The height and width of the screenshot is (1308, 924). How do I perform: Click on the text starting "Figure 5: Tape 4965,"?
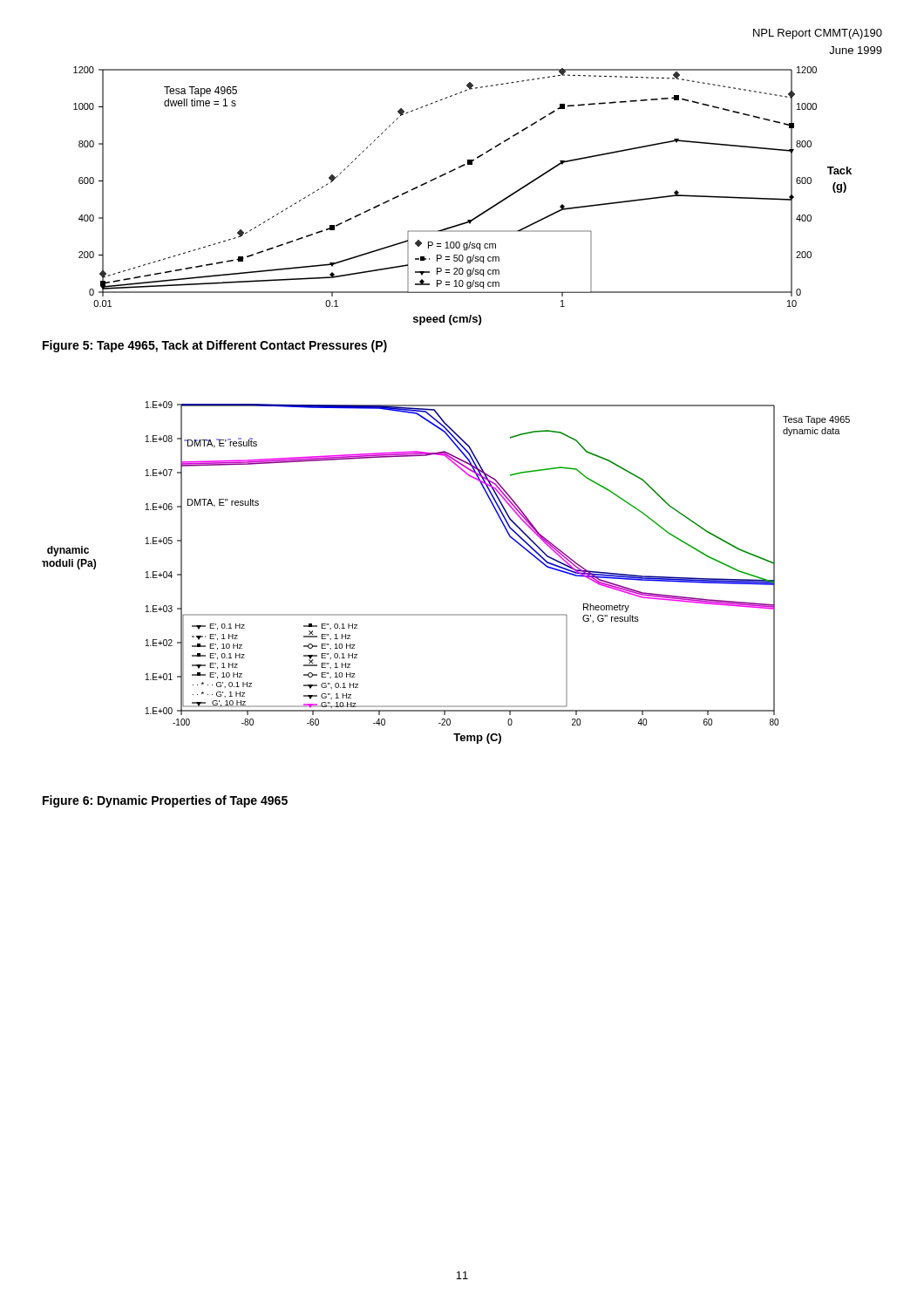click(x=215, y=345)
